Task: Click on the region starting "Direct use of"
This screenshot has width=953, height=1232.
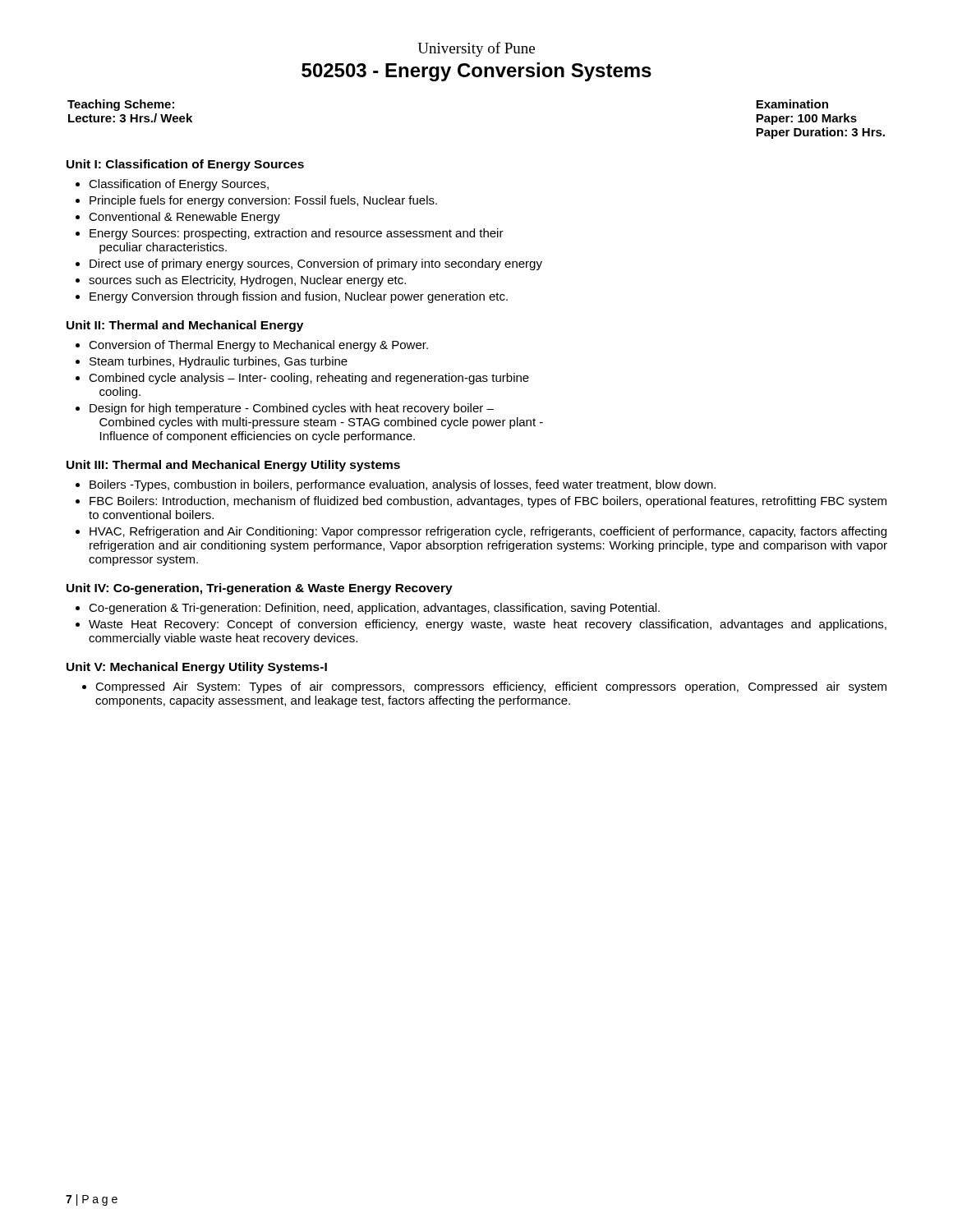Action: click(x=315, y=263)
